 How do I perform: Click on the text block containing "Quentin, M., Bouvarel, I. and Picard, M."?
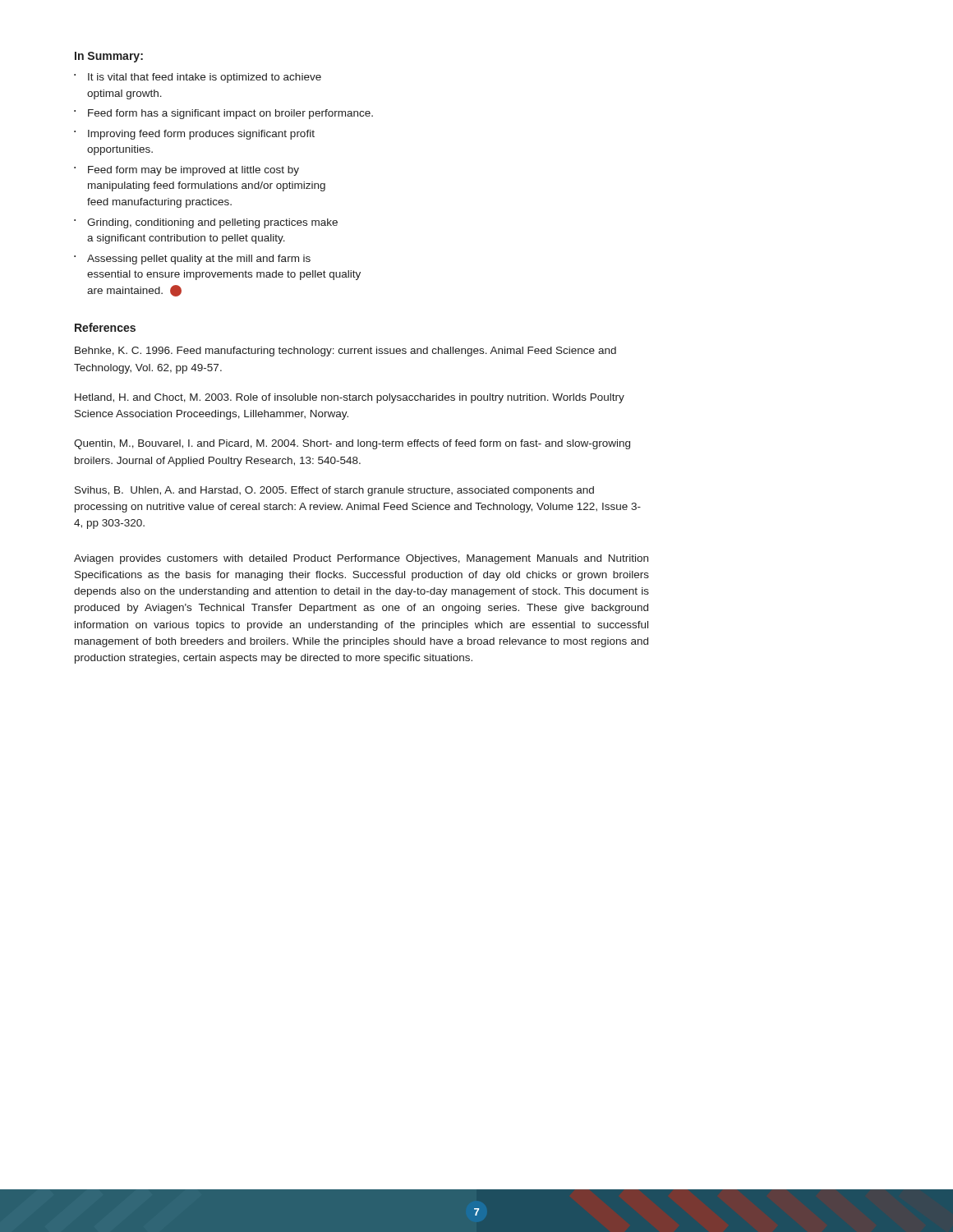[x=352, y=452]
